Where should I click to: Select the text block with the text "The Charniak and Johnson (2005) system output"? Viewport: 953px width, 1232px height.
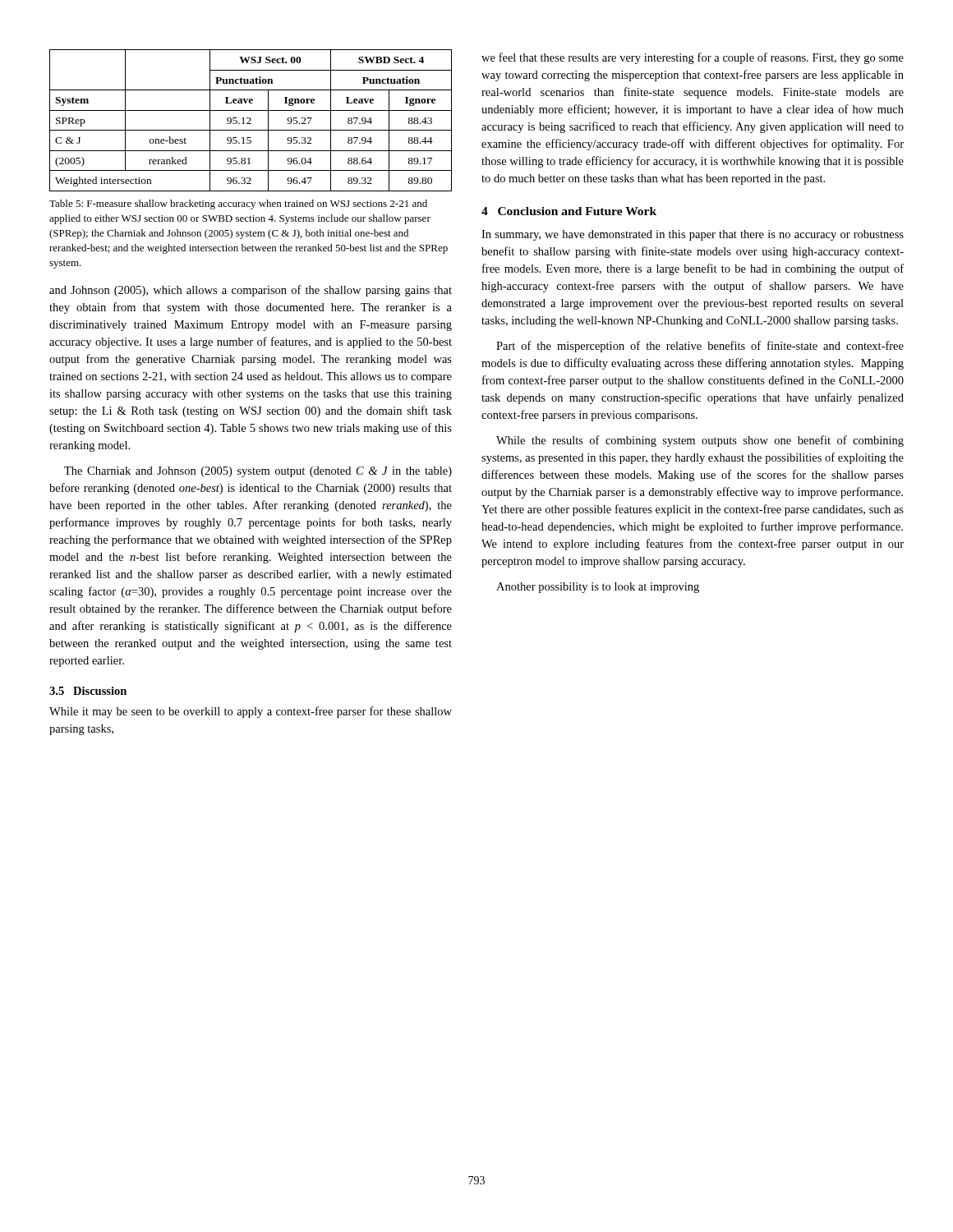(251, 566)
